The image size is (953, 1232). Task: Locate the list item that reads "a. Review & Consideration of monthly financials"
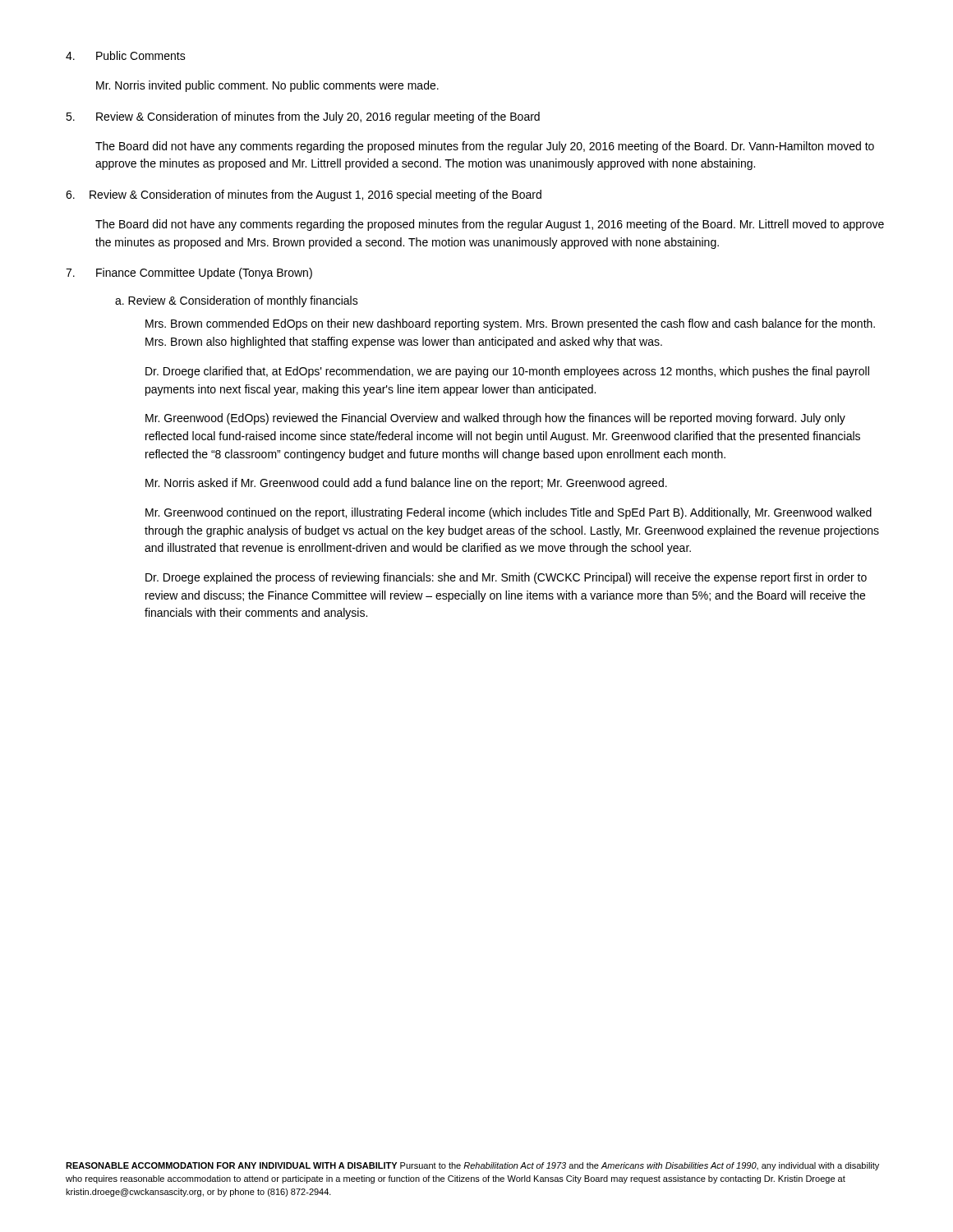[x=237, y=301]
